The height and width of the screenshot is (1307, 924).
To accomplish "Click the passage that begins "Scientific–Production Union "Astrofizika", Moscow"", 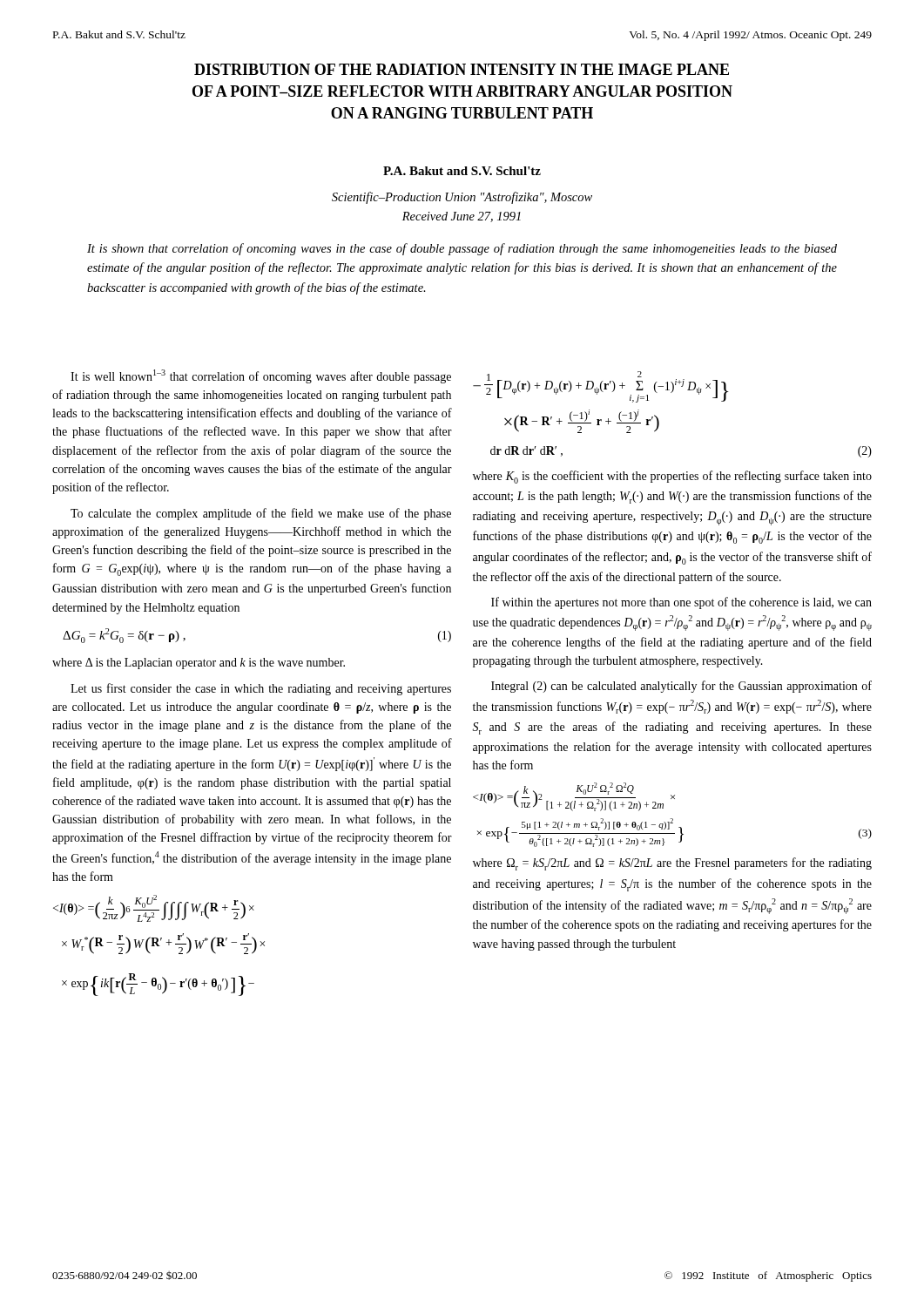I will pyautogui.click(x=462, y=206).
